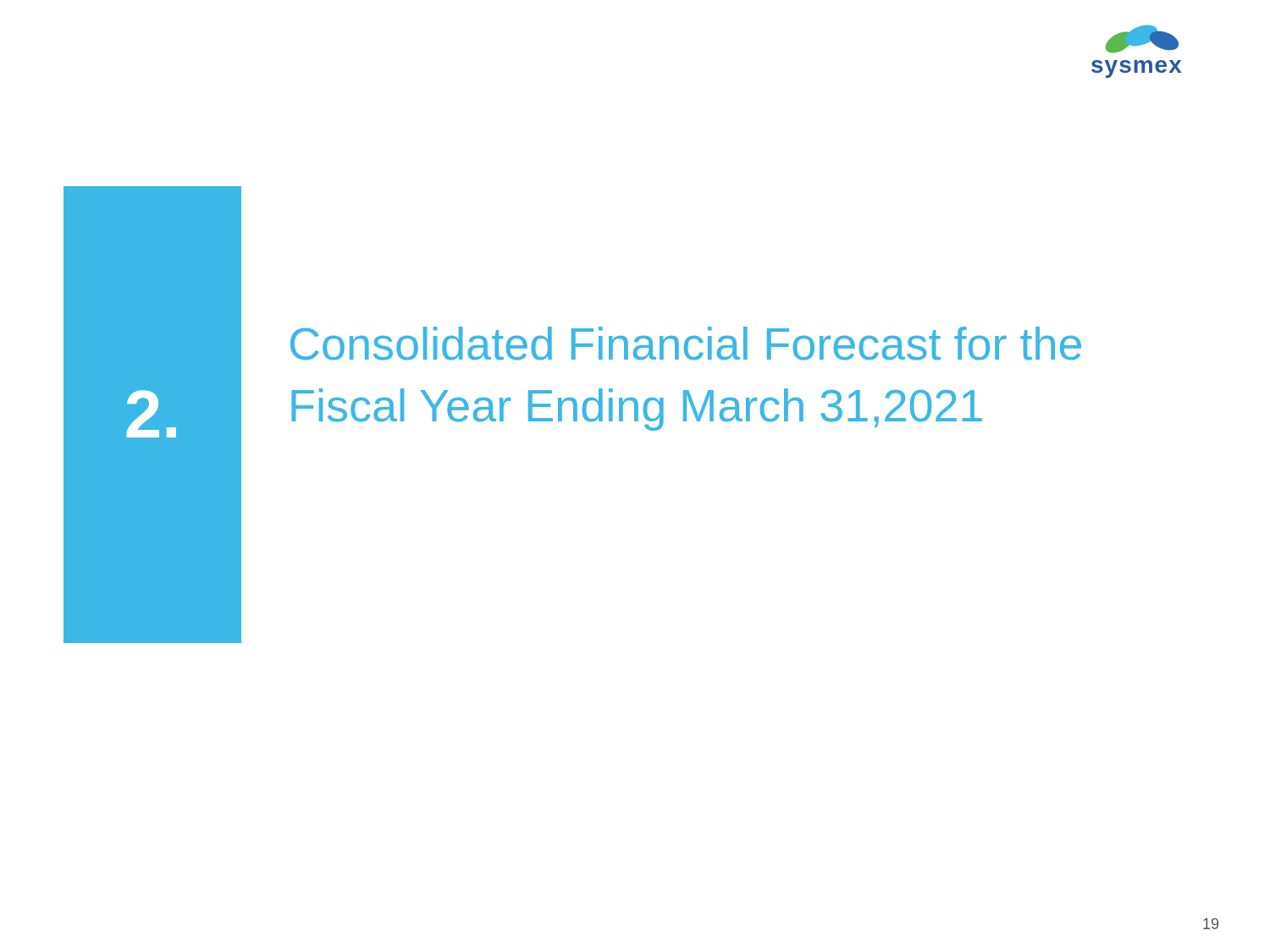
Task: Find a section header
Action: [x=152, y=414]
